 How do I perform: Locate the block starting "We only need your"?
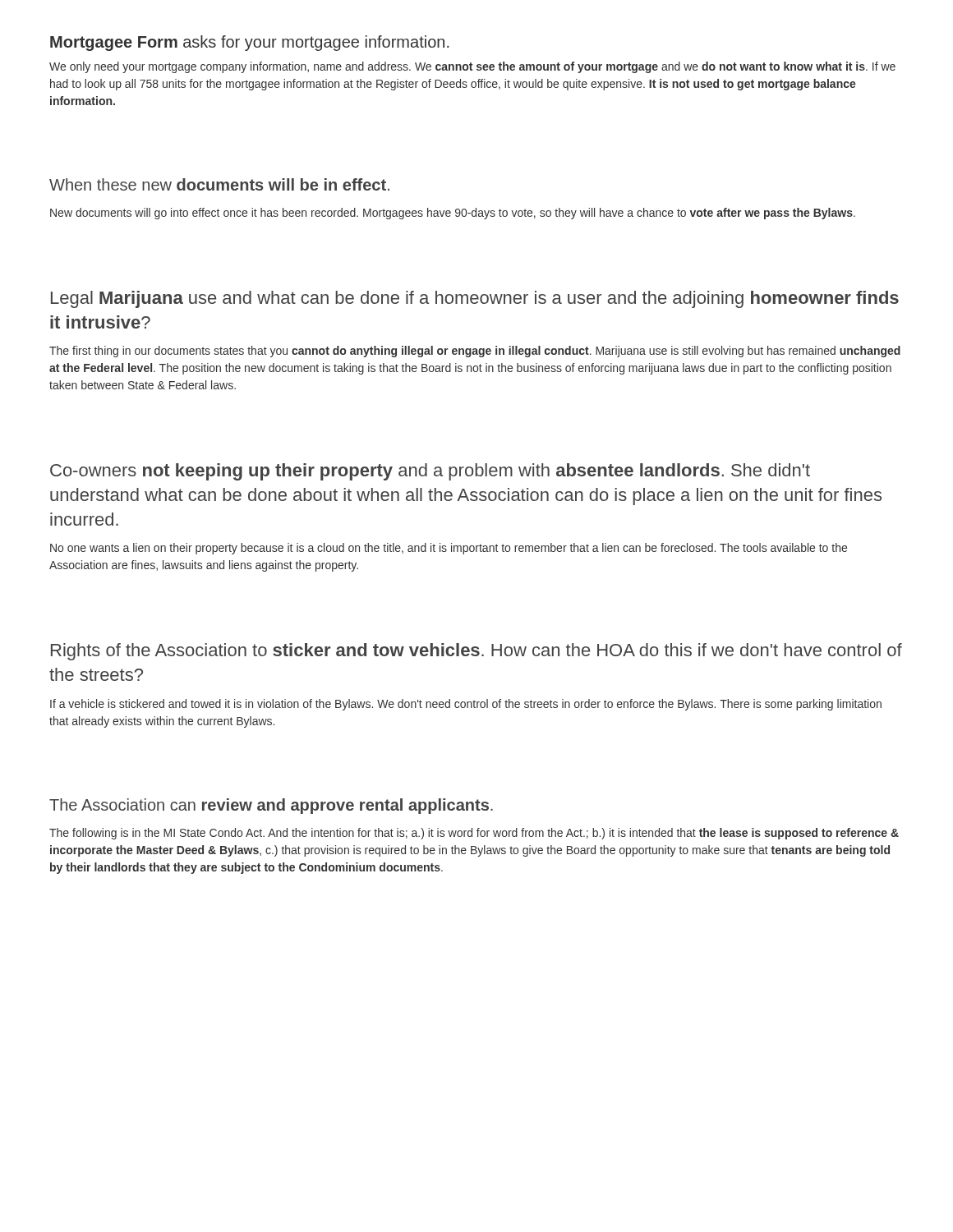click(x=476, y=84)
